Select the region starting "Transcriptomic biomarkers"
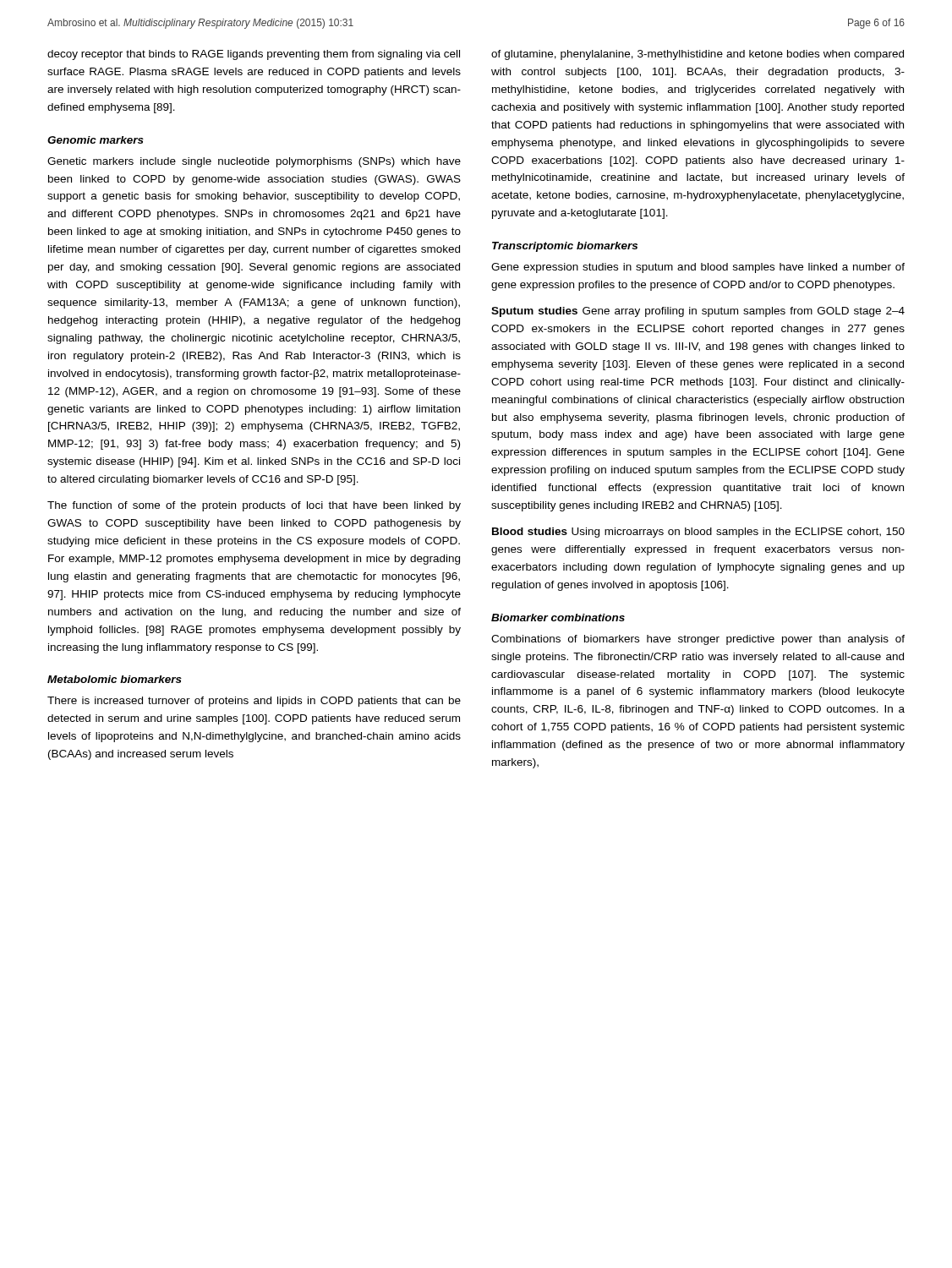The width and height of the screenshot is (952, 1268). [565, 246]
